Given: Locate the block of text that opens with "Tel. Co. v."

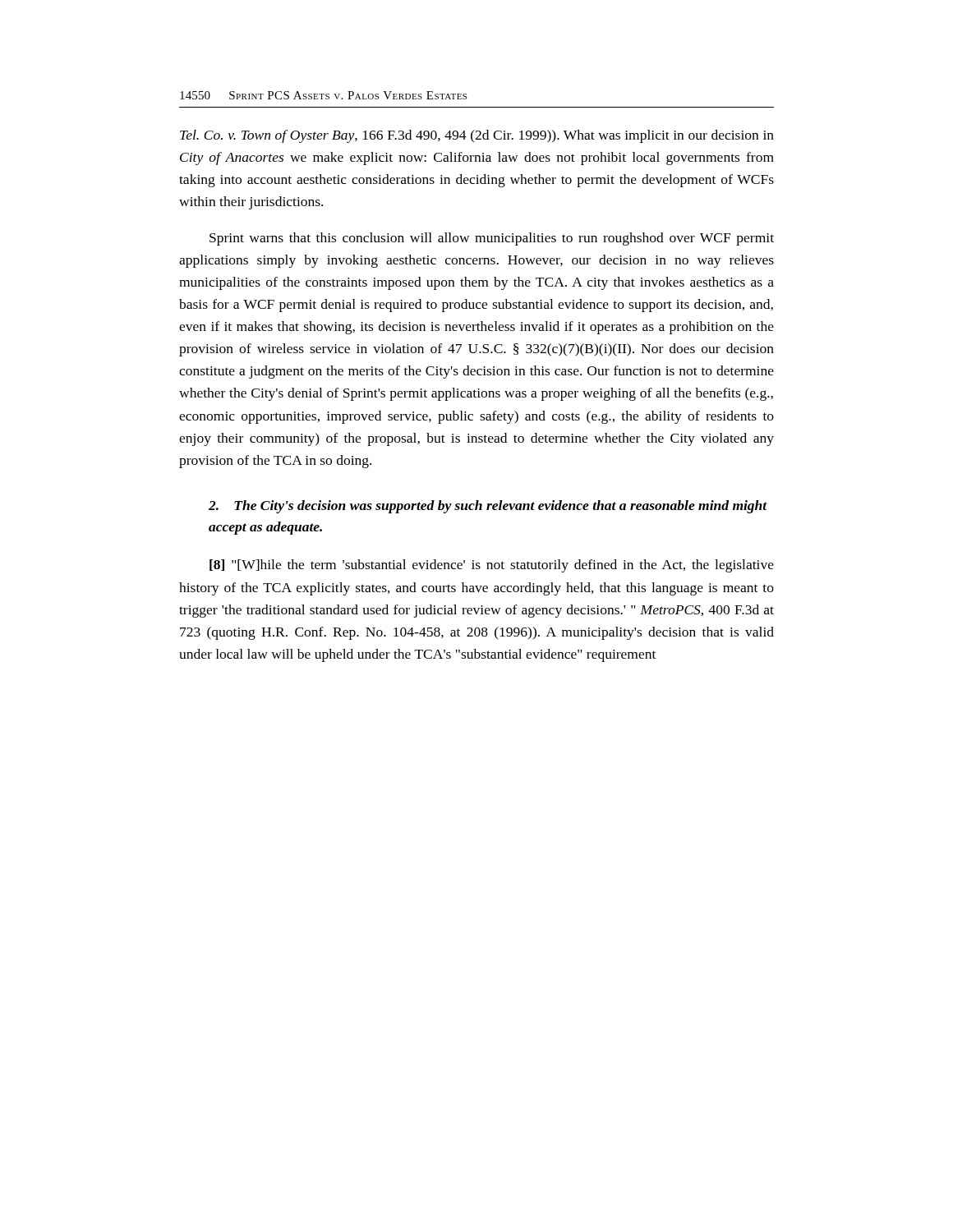Looking at the screenshot, I should (476, 168).
